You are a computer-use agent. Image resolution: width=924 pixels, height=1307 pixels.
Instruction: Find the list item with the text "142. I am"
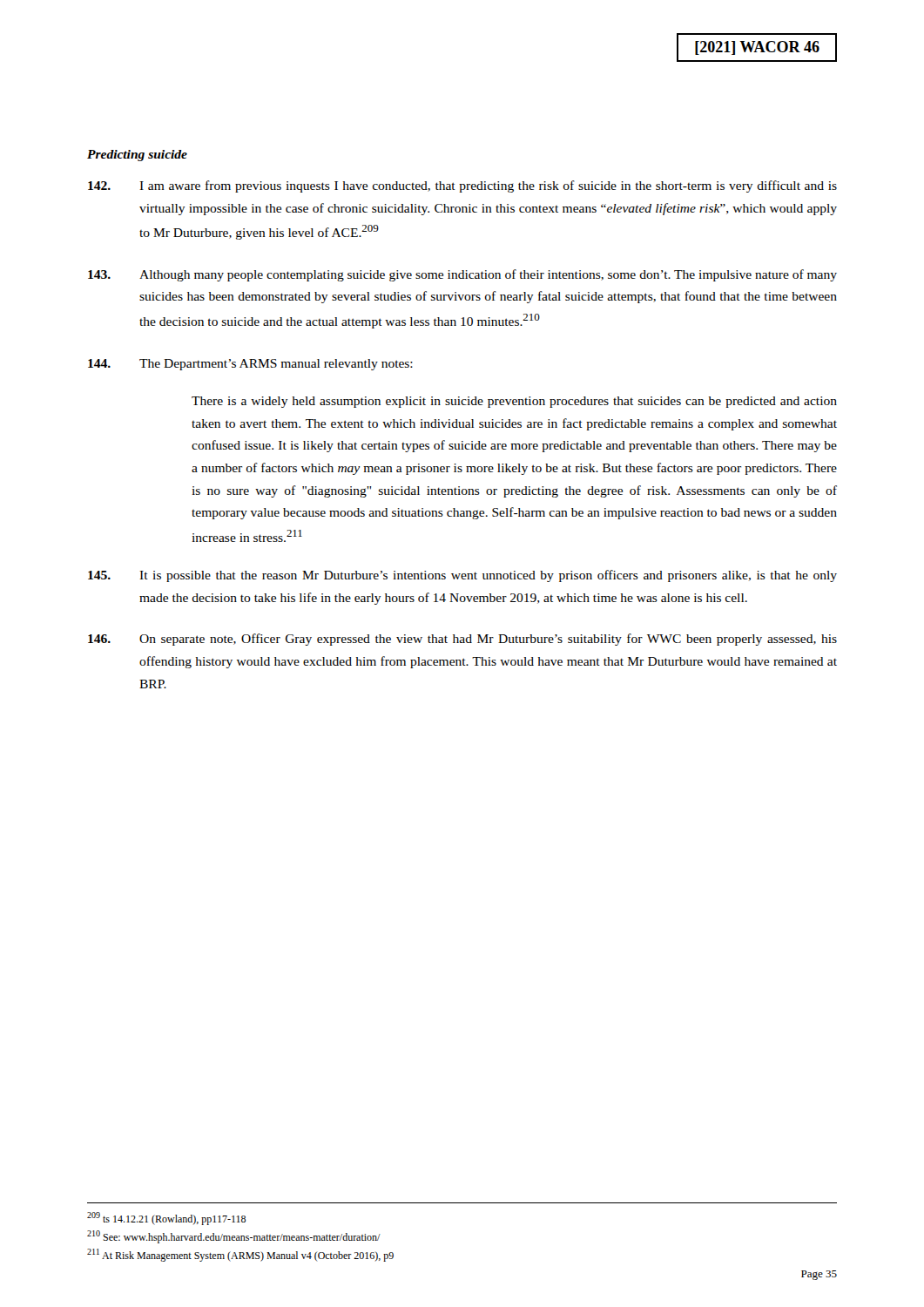click(462, 209)
